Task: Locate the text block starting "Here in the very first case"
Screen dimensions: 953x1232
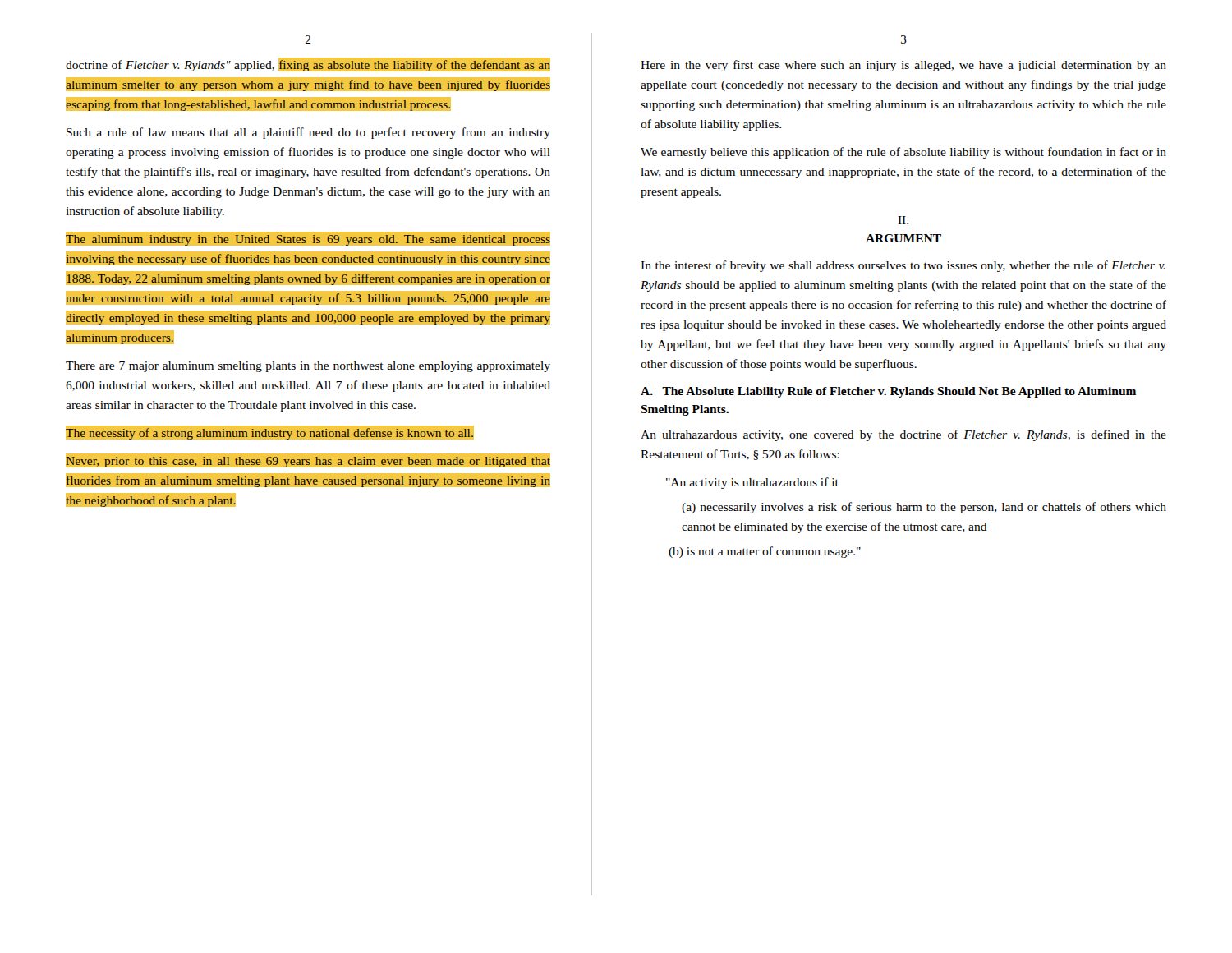Action: click(x=903, y=95)
